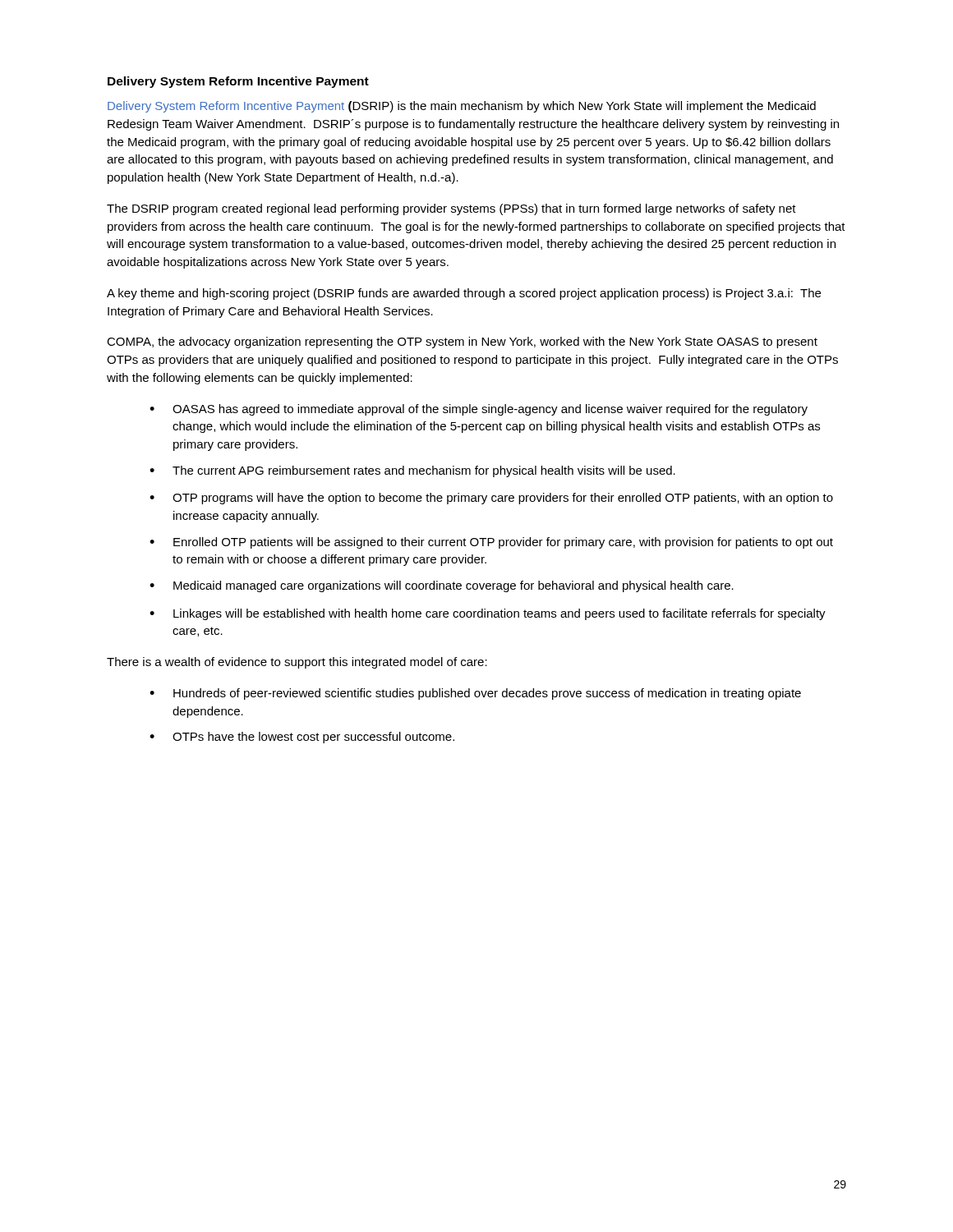Click the passage that begins "• The current APG reimbursement"

click(498, 471)
